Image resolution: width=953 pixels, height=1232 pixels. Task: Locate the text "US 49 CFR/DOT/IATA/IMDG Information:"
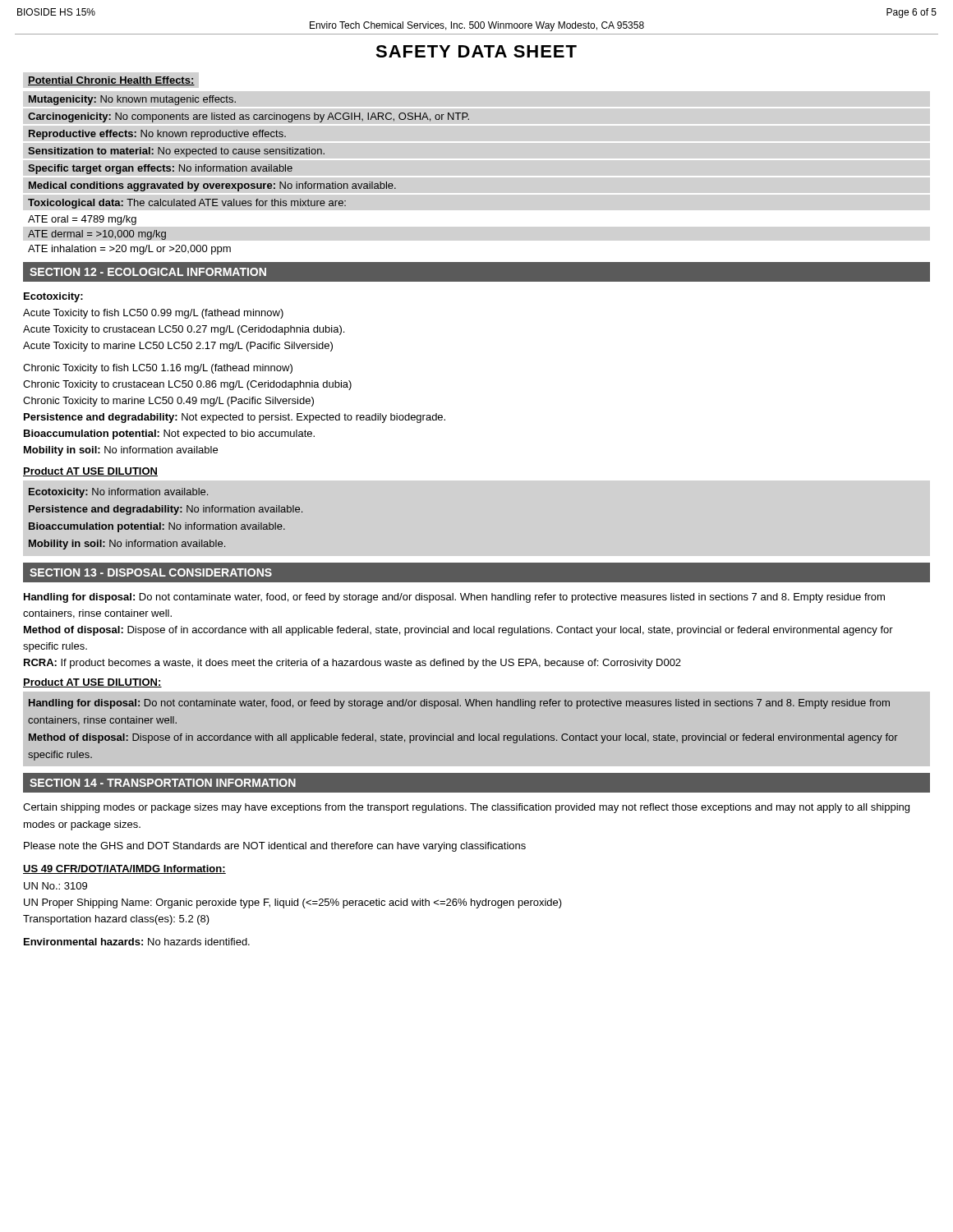click(x=124, y=868)
